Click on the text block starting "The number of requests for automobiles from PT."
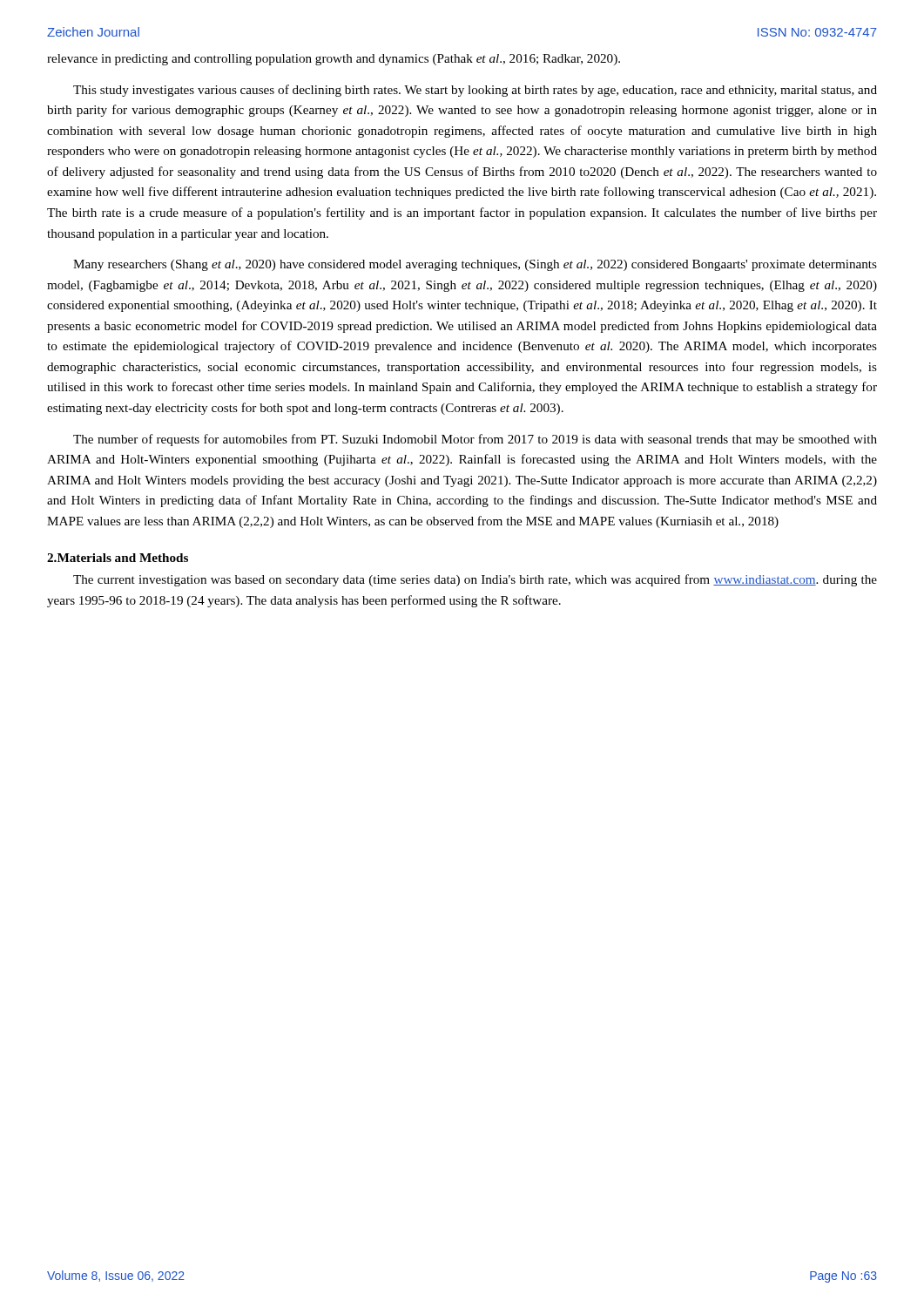Viewport: 924px width, 1307px height. (x=462, y=480)
